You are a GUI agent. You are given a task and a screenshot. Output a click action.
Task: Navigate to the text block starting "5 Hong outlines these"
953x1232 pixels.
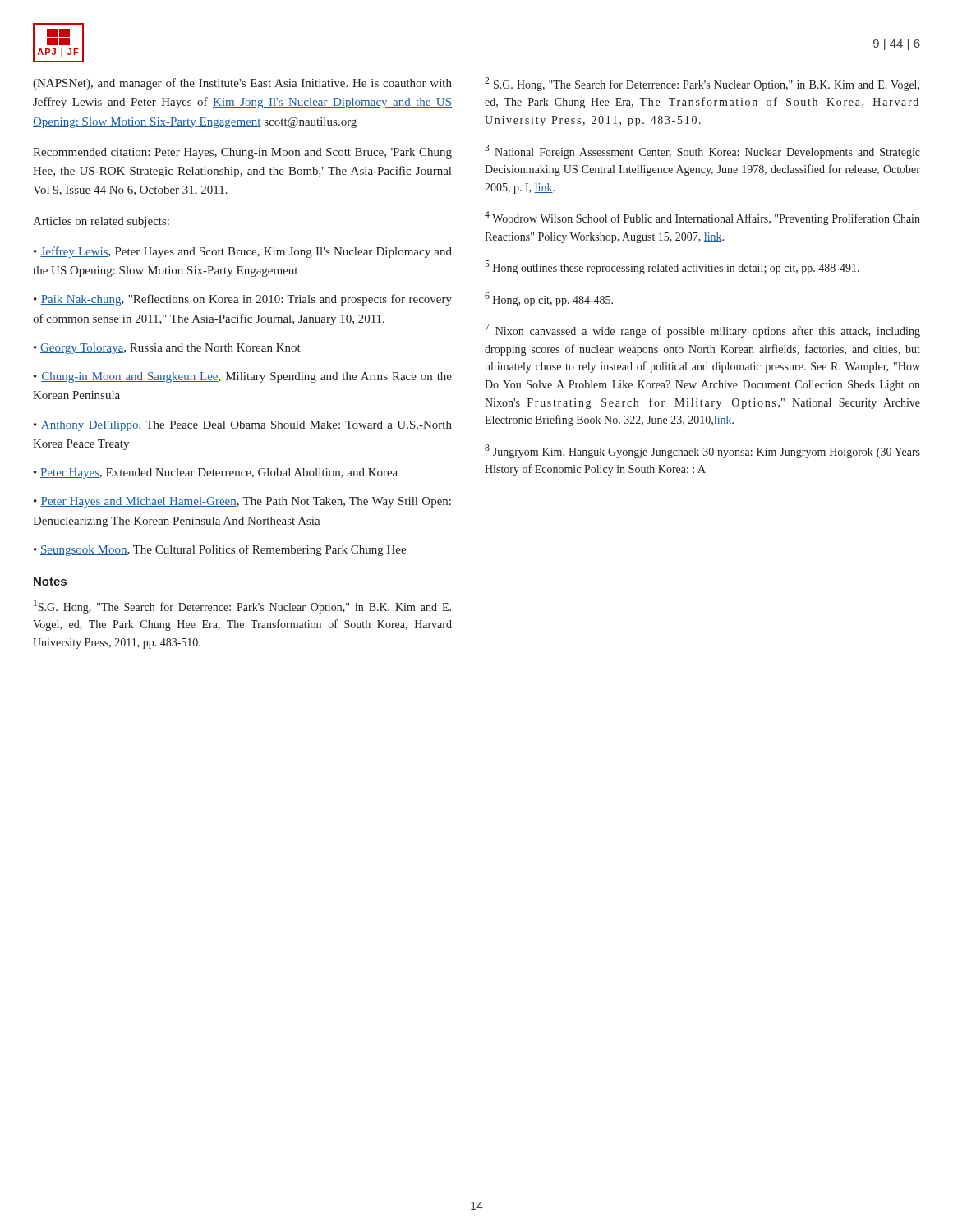[x=672, y=267]
